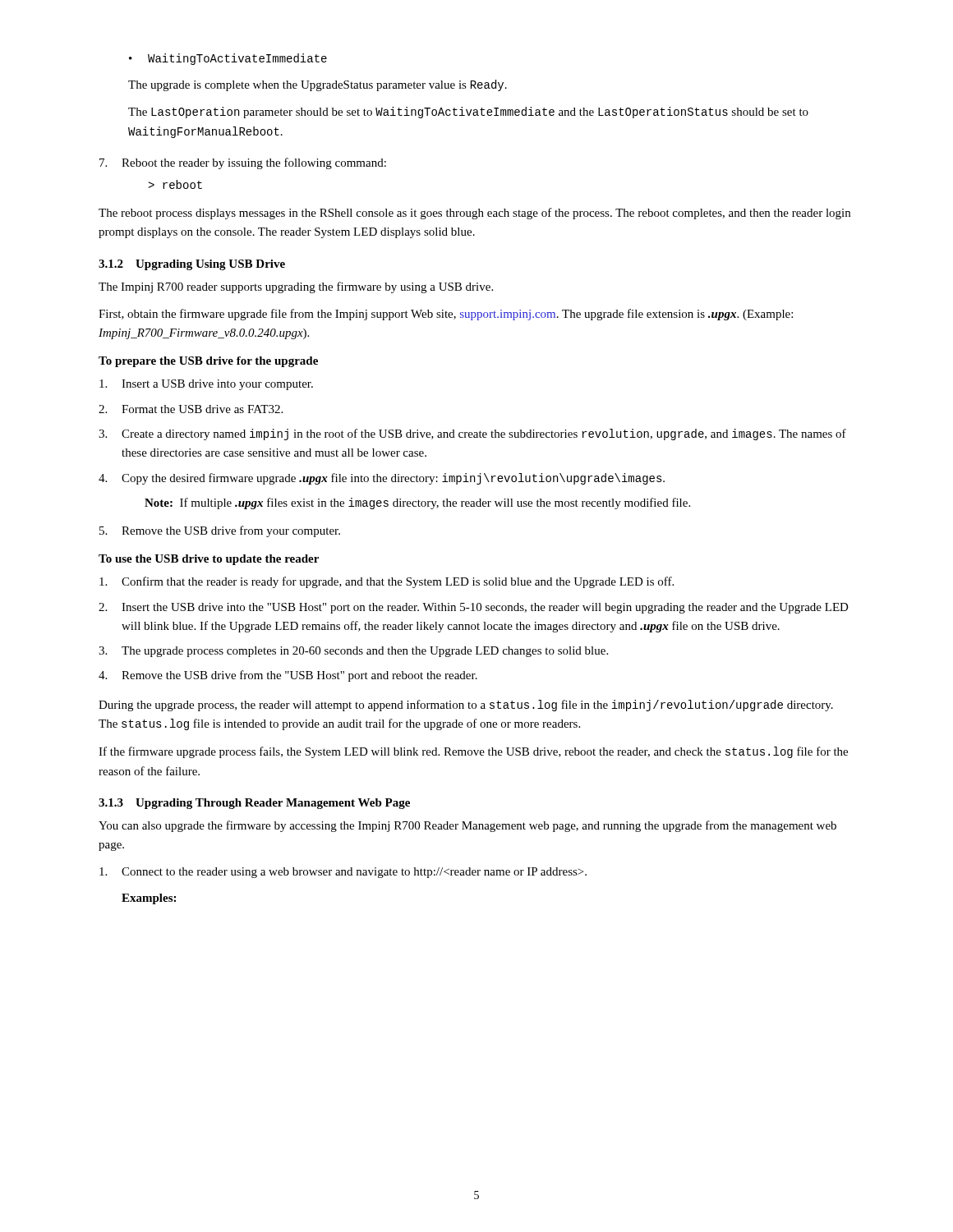Select the region starting "Insert a USB drive into your computer."
The width and height of the screenshot is (953, 1232).
(206, 385)
